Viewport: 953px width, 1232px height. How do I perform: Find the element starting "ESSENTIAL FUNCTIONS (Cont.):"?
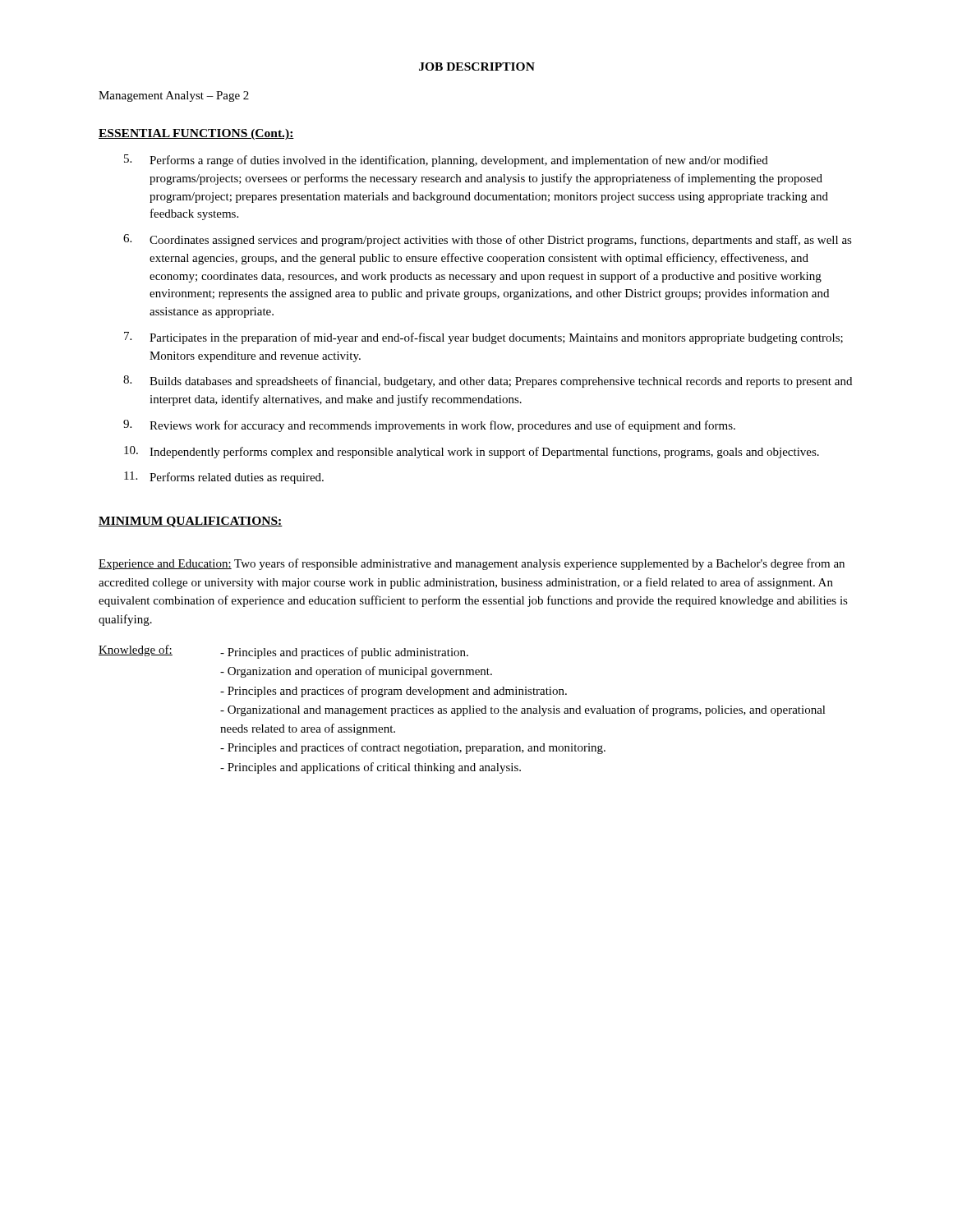point(196,133)
